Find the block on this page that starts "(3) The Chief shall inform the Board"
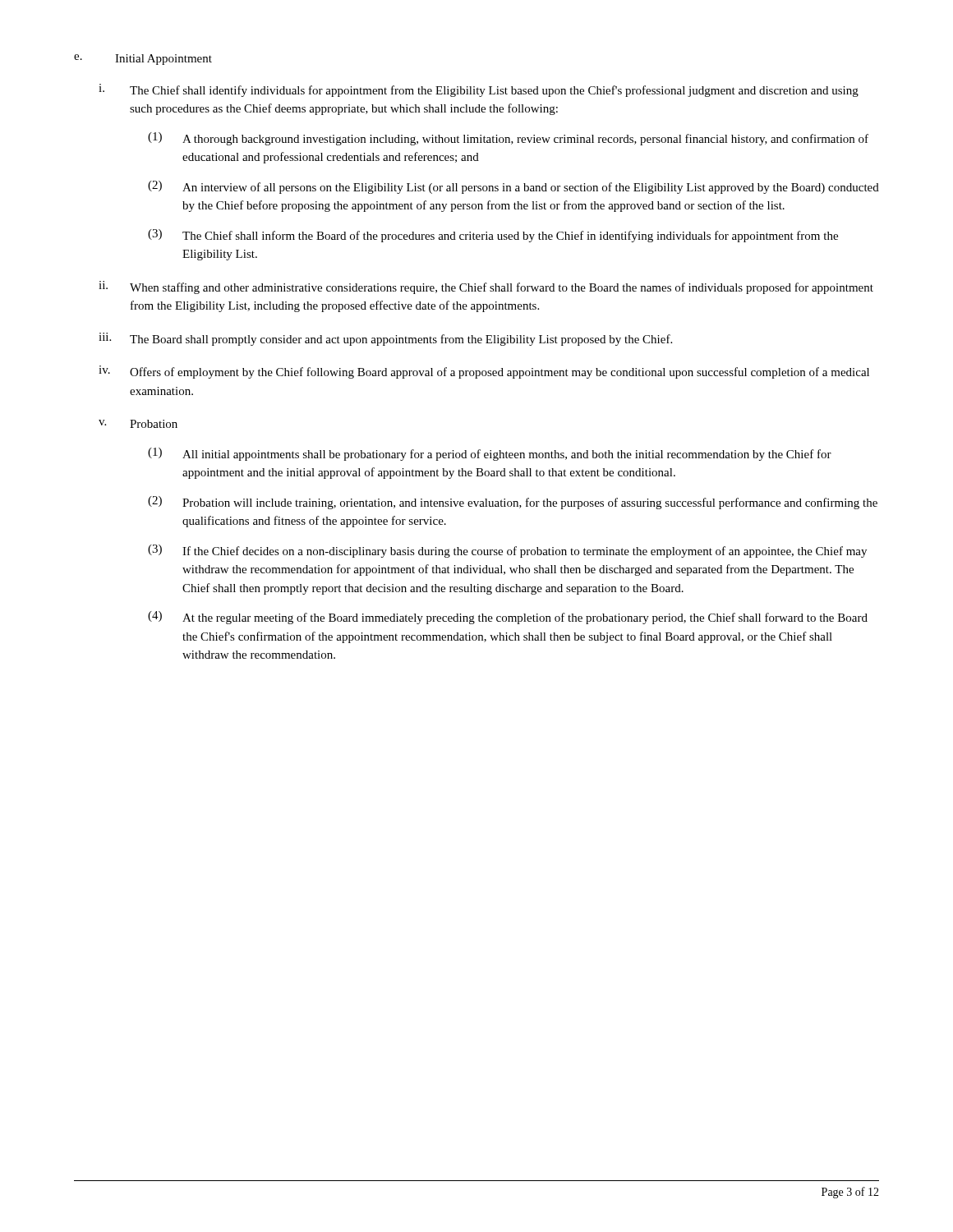The height and width of the screenshot is (1232, 953). (513, 245)
